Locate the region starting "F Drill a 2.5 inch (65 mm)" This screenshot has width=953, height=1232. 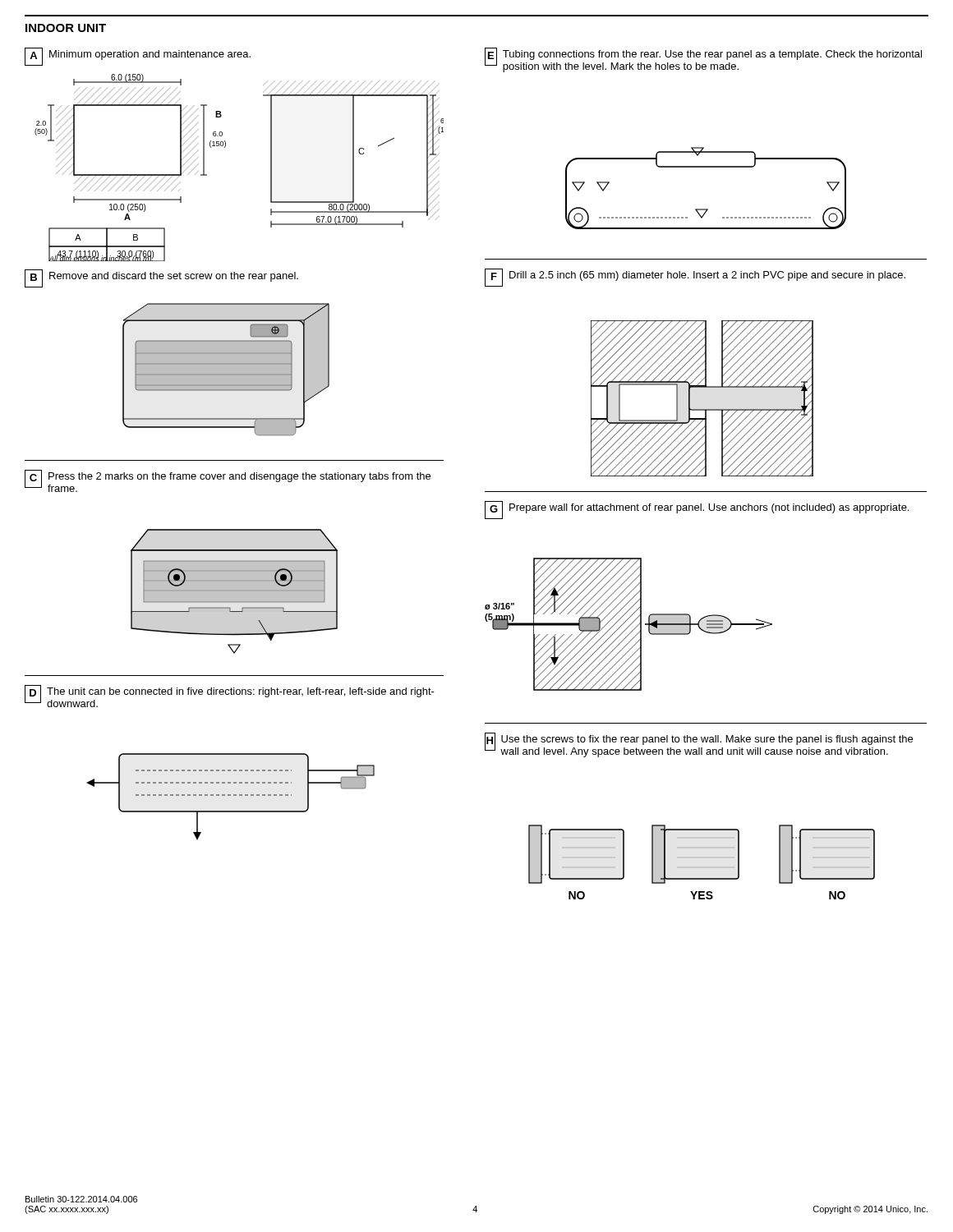pos(695,278)
